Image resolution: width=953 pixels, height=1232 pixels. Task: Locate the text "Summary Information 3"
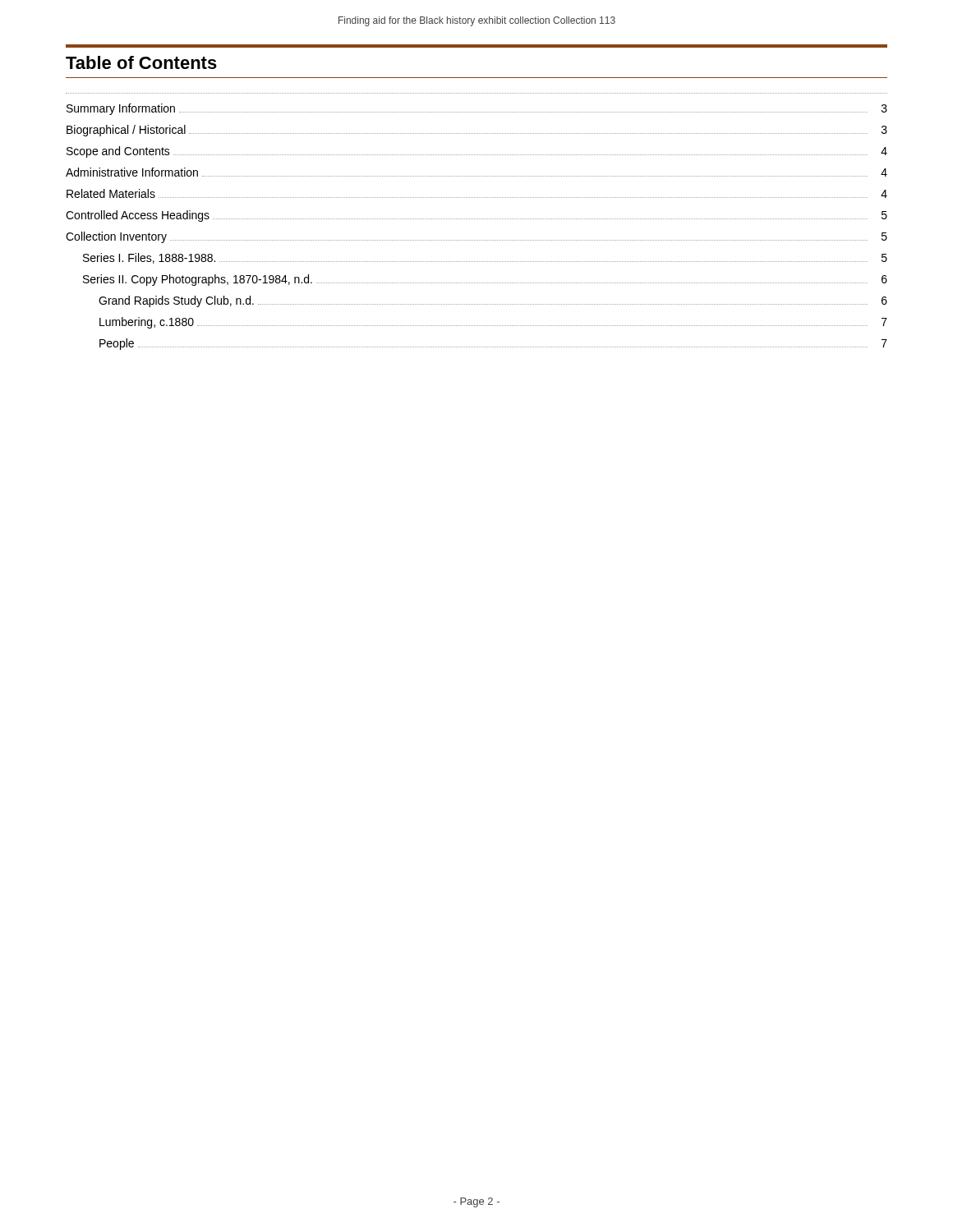(476, 108)
